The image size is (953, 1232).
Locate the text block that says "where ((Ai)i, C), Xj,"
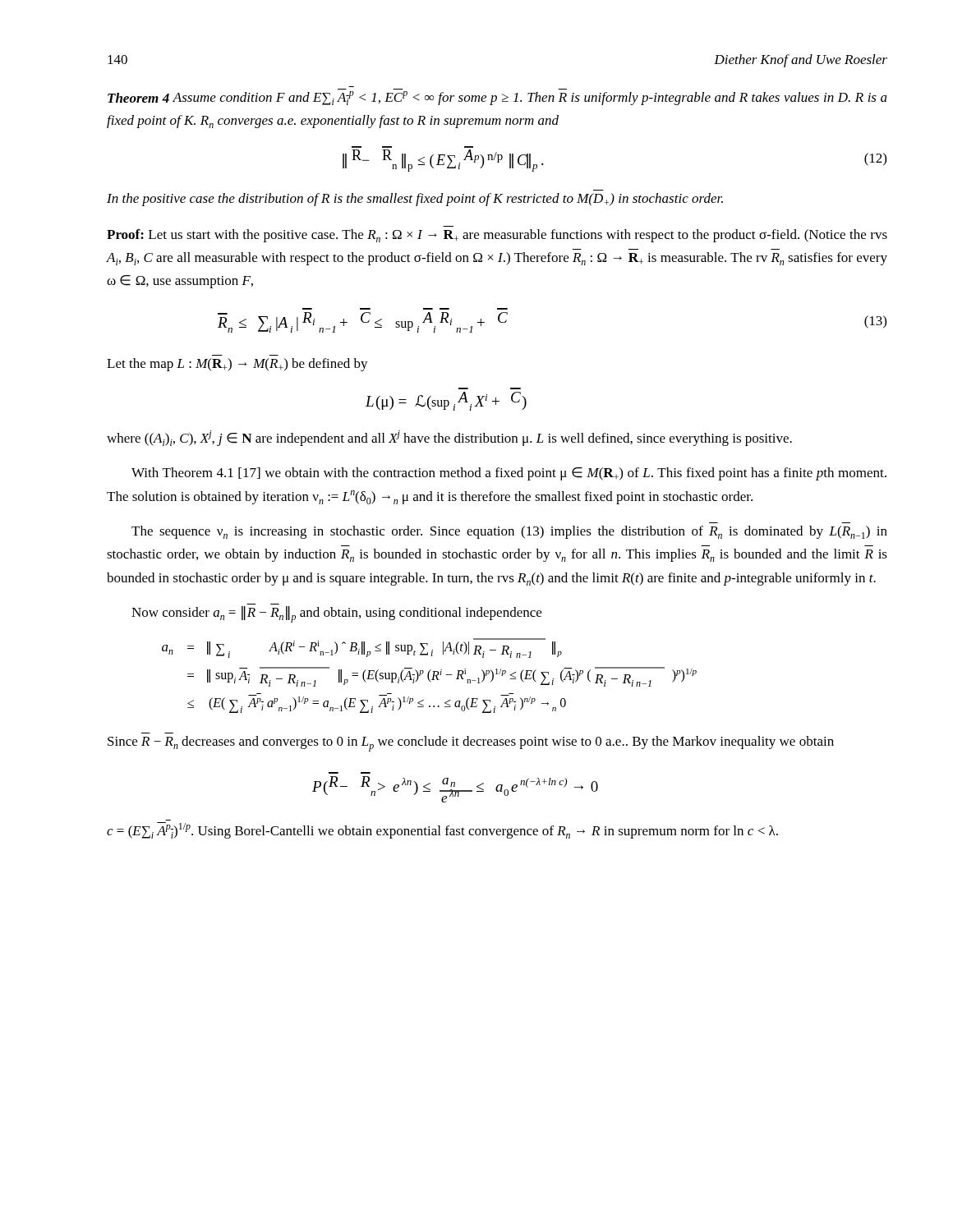coord(450,438)
